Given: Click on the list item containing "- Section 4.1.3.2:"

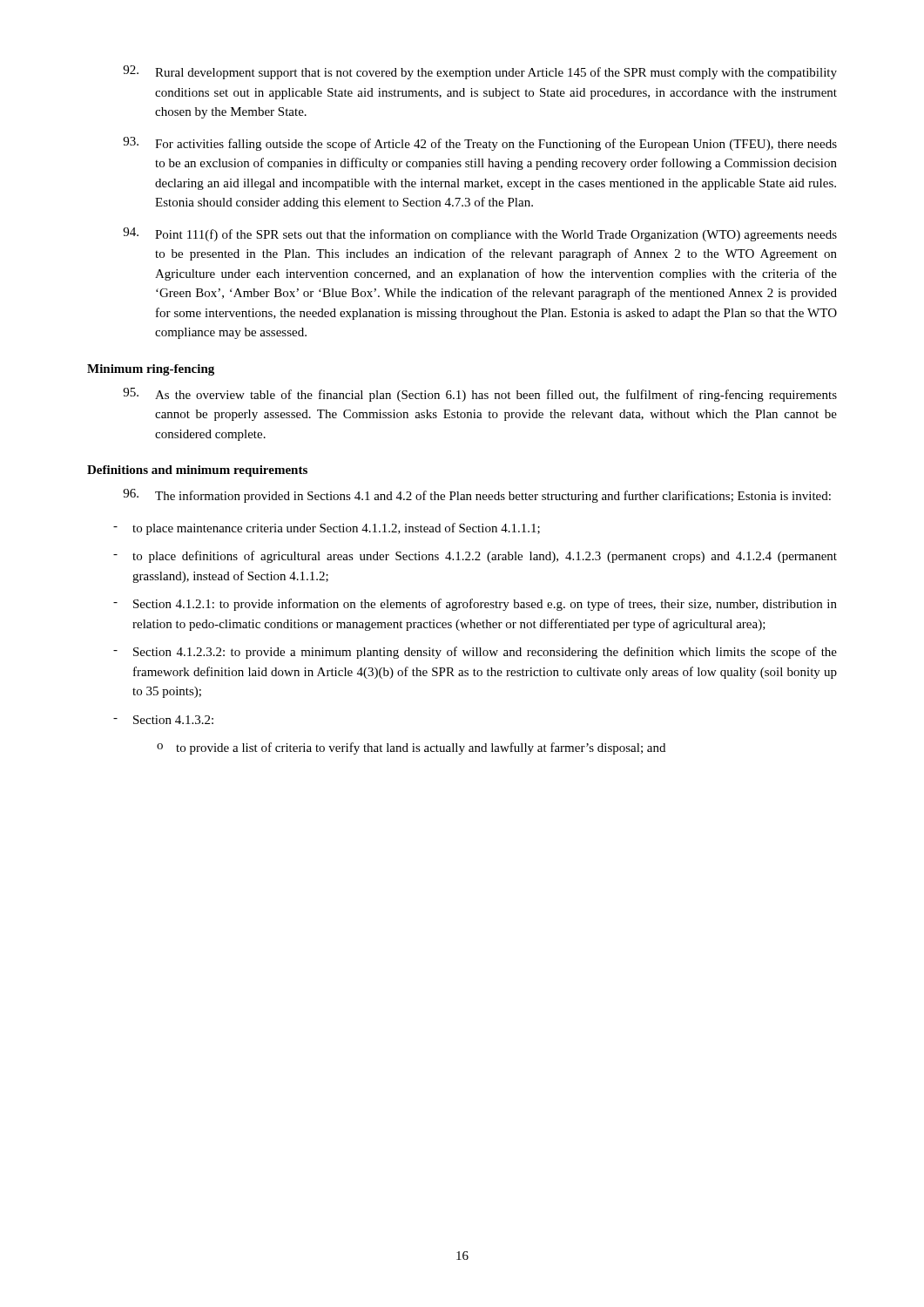Looking at the screenshot, I should [163, 720].
